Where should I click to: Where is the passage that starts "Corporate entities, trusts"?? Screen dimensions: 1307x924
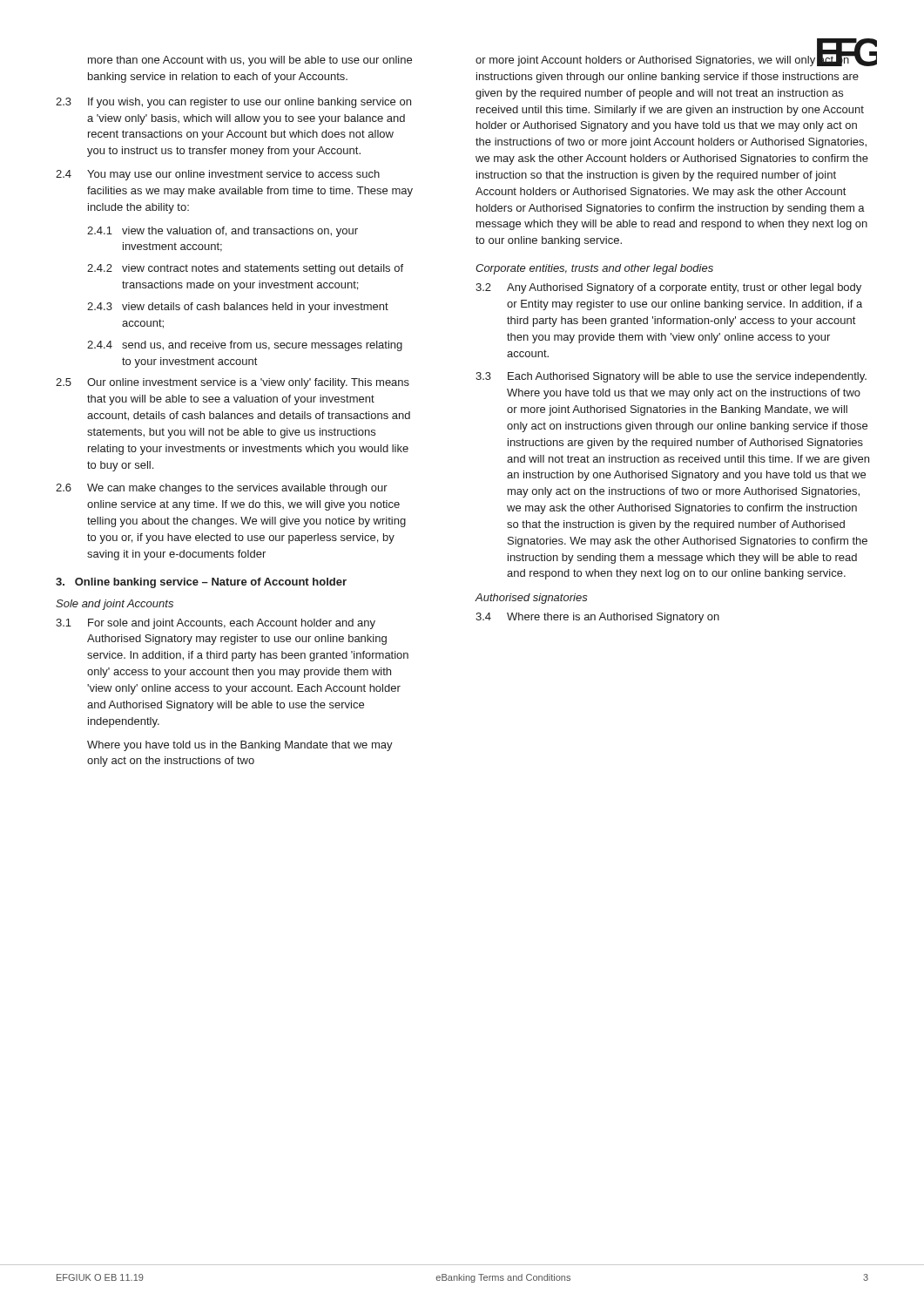coord(594,268)
